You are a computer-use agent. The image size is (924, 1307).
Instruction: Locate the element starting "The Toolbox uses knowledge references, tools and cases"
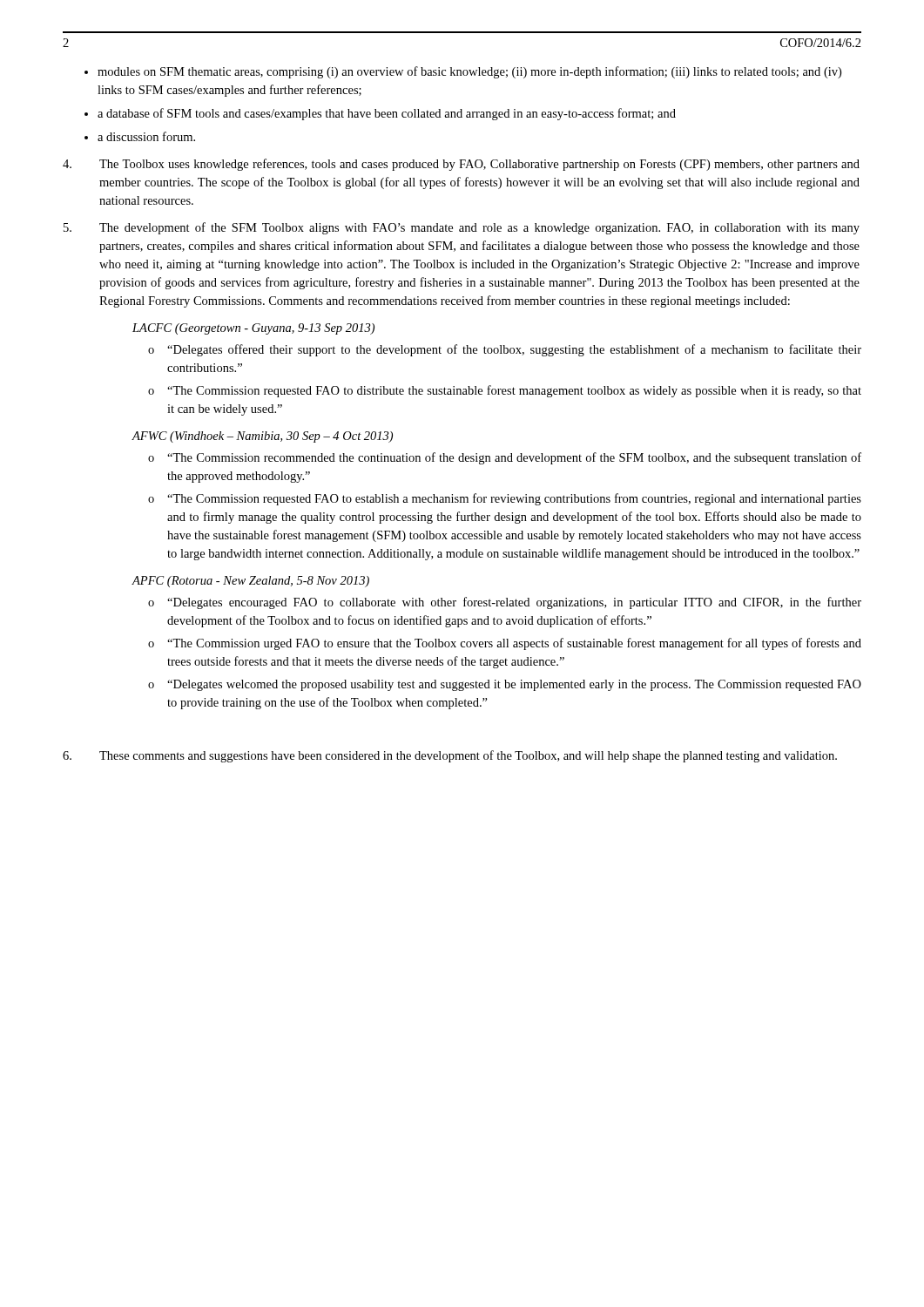tap(461, 183)
